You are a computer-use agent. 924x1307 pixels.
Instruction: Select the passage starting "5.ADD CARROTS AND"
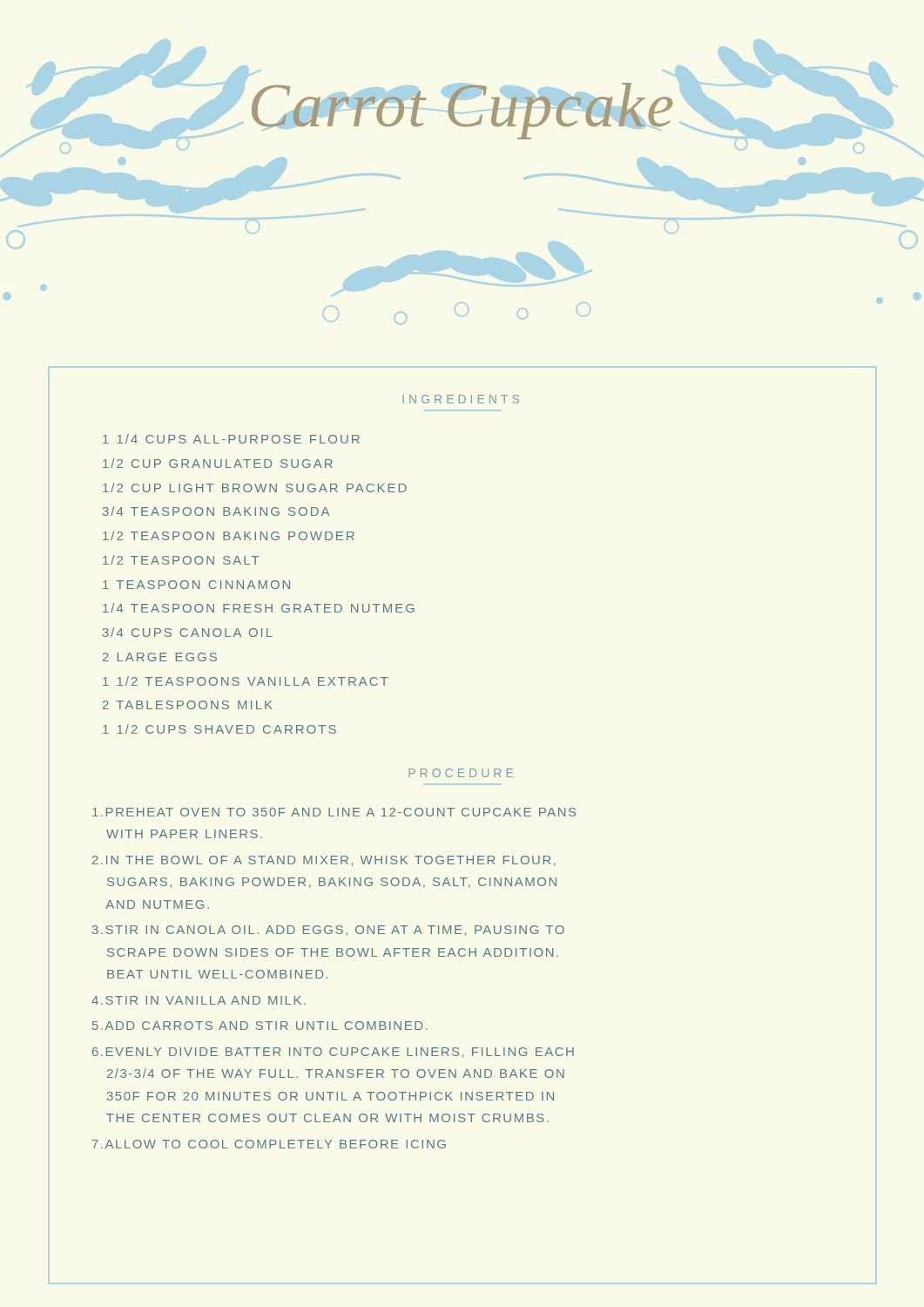260,1025
